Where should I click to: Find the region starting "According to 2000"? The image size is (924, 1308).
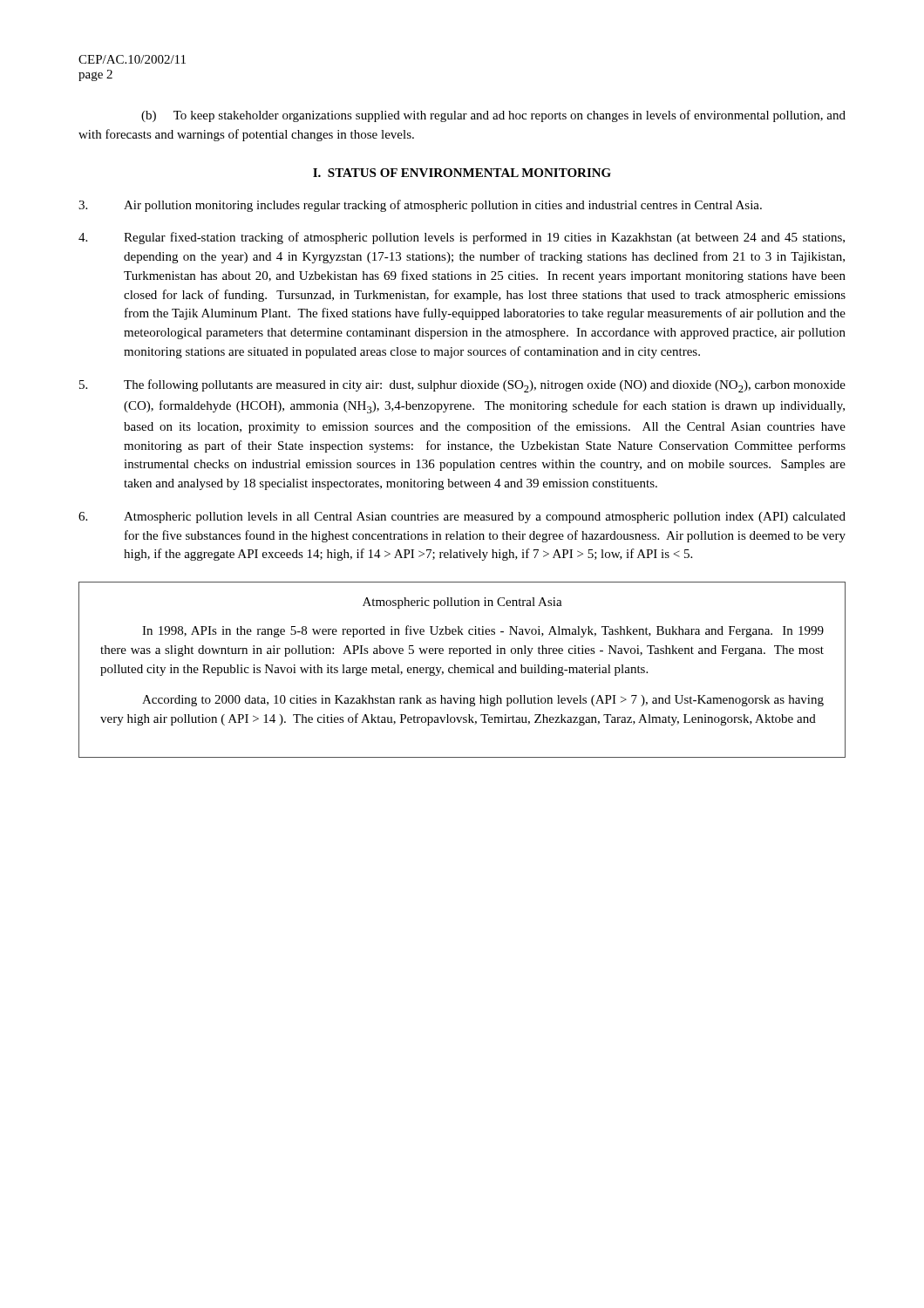tap(462, 709)
